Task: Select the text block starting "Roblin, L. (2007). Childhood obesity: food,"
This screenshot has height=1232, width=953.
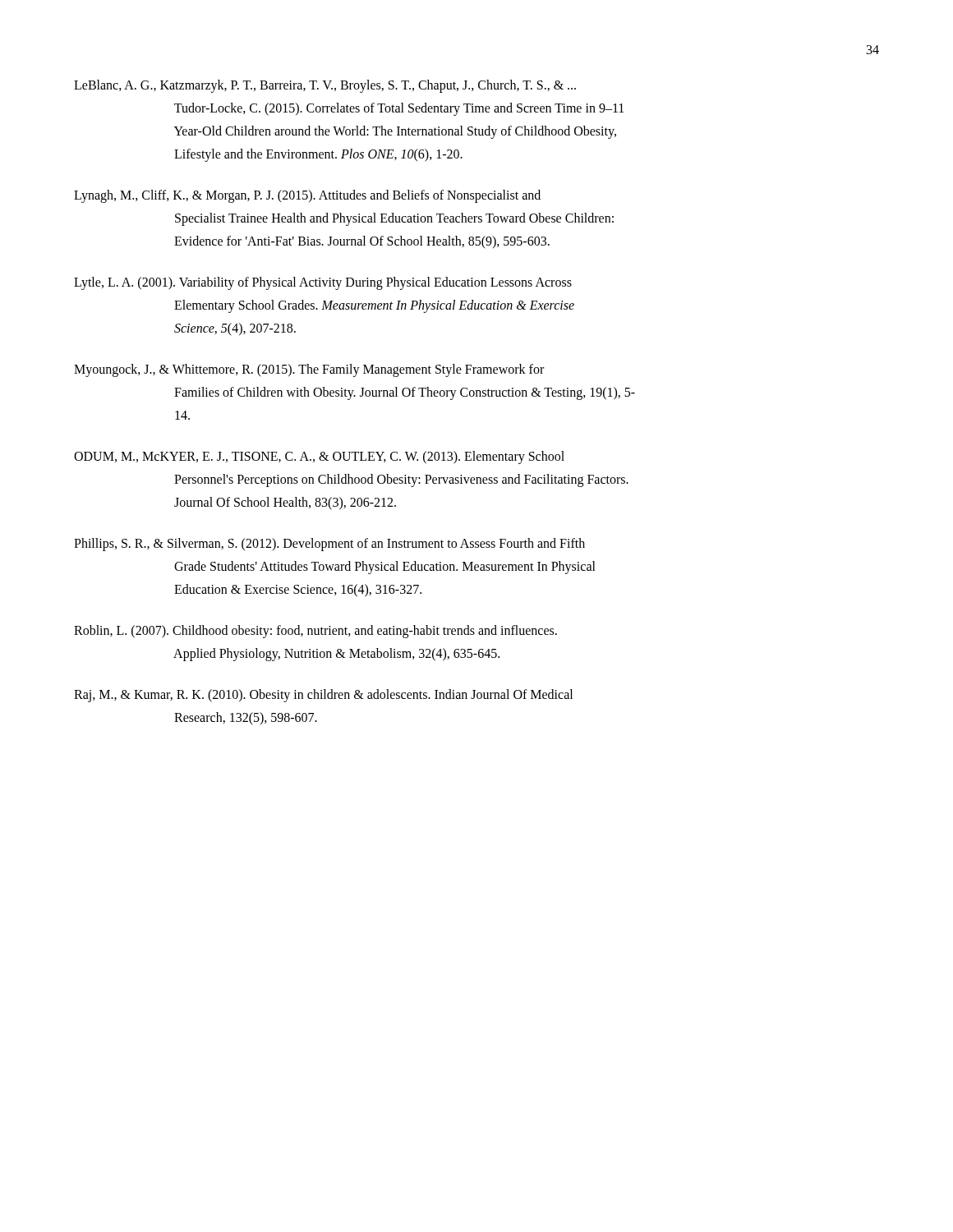Action: (x=316, y=642)
